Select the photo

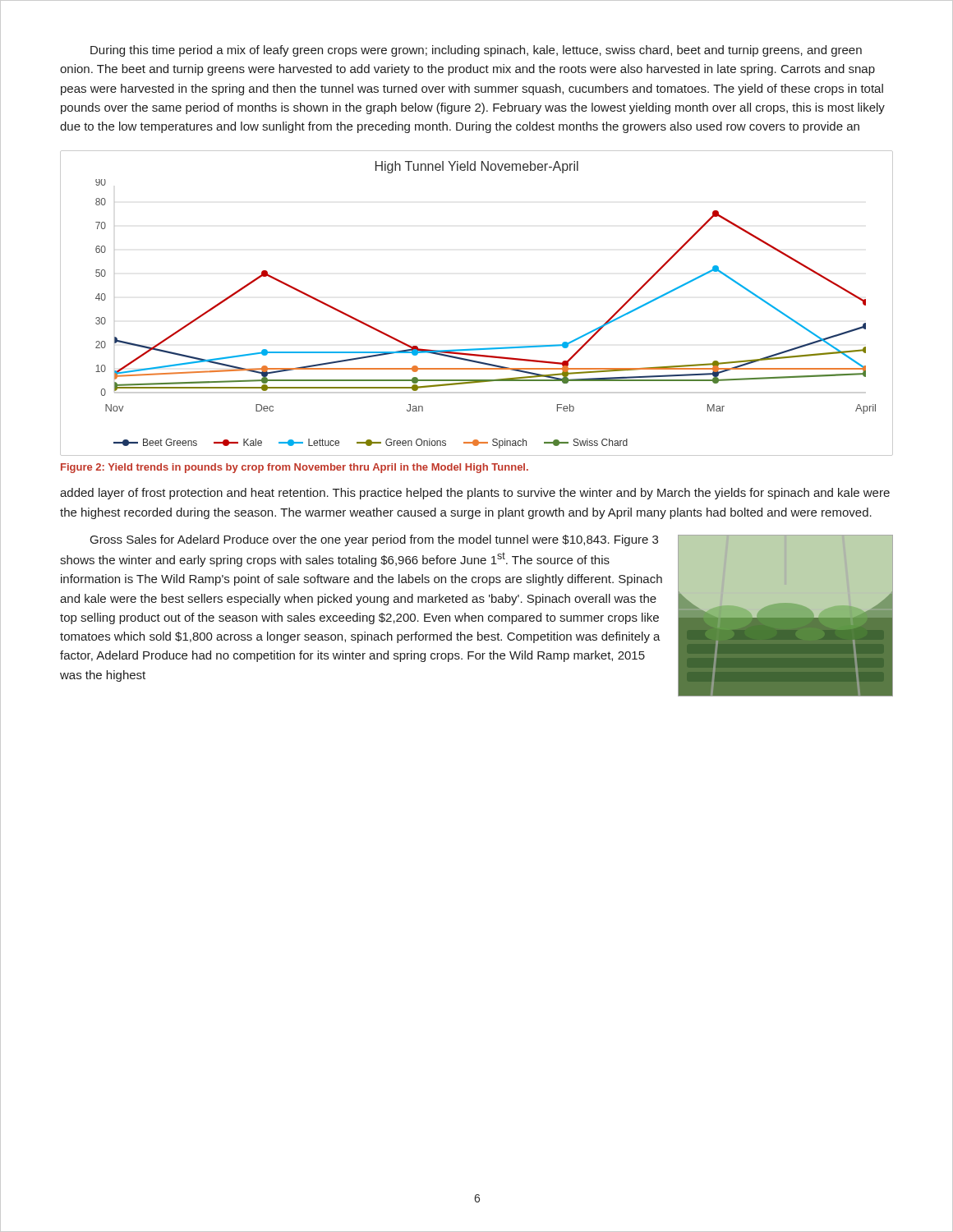(785, 615)
